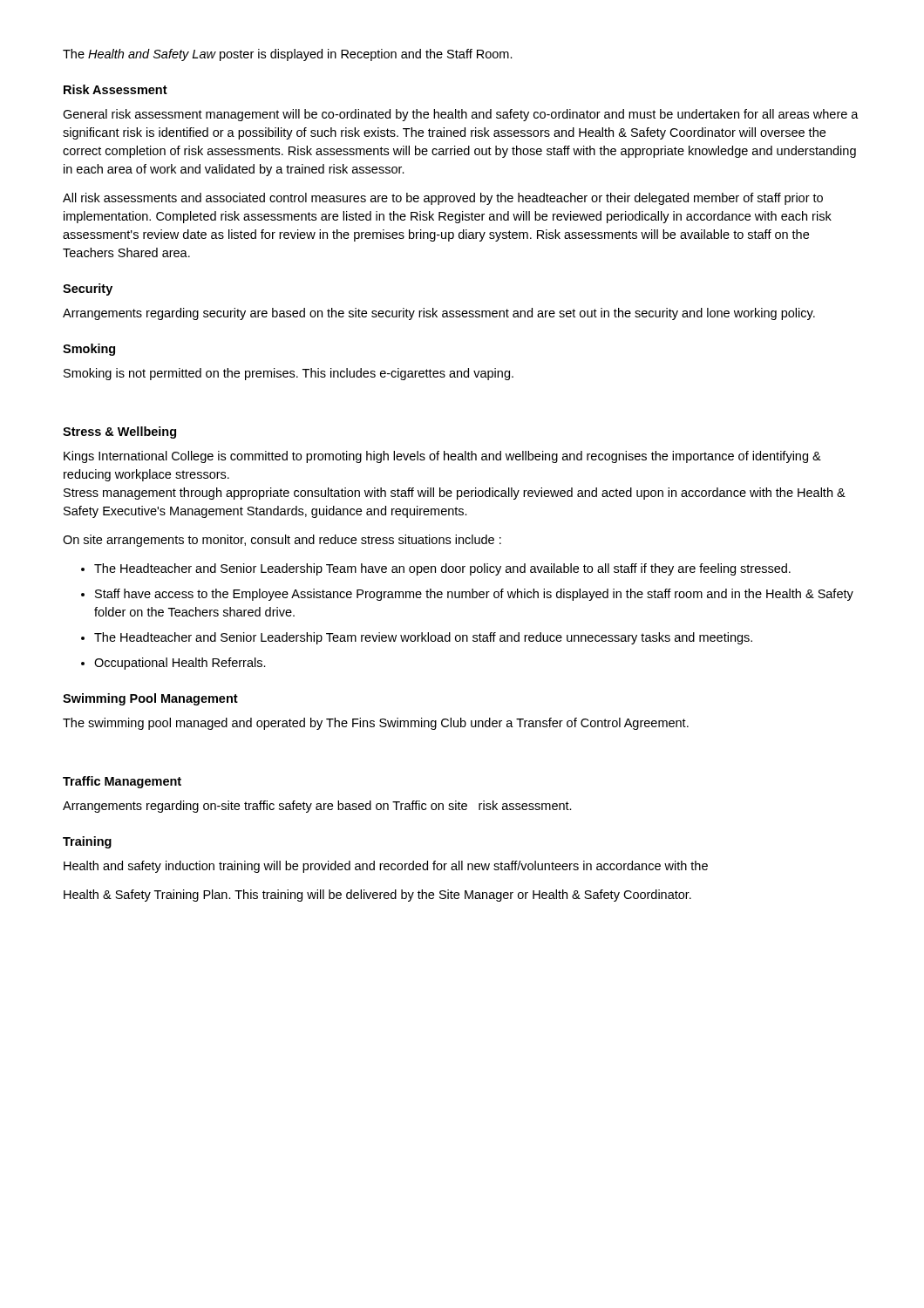This screenshot has height=1308, width=924.
Task: Locate the block of text that opens with "The Headteacher and Senior Leadership Team review"
Action: point(424,638)
